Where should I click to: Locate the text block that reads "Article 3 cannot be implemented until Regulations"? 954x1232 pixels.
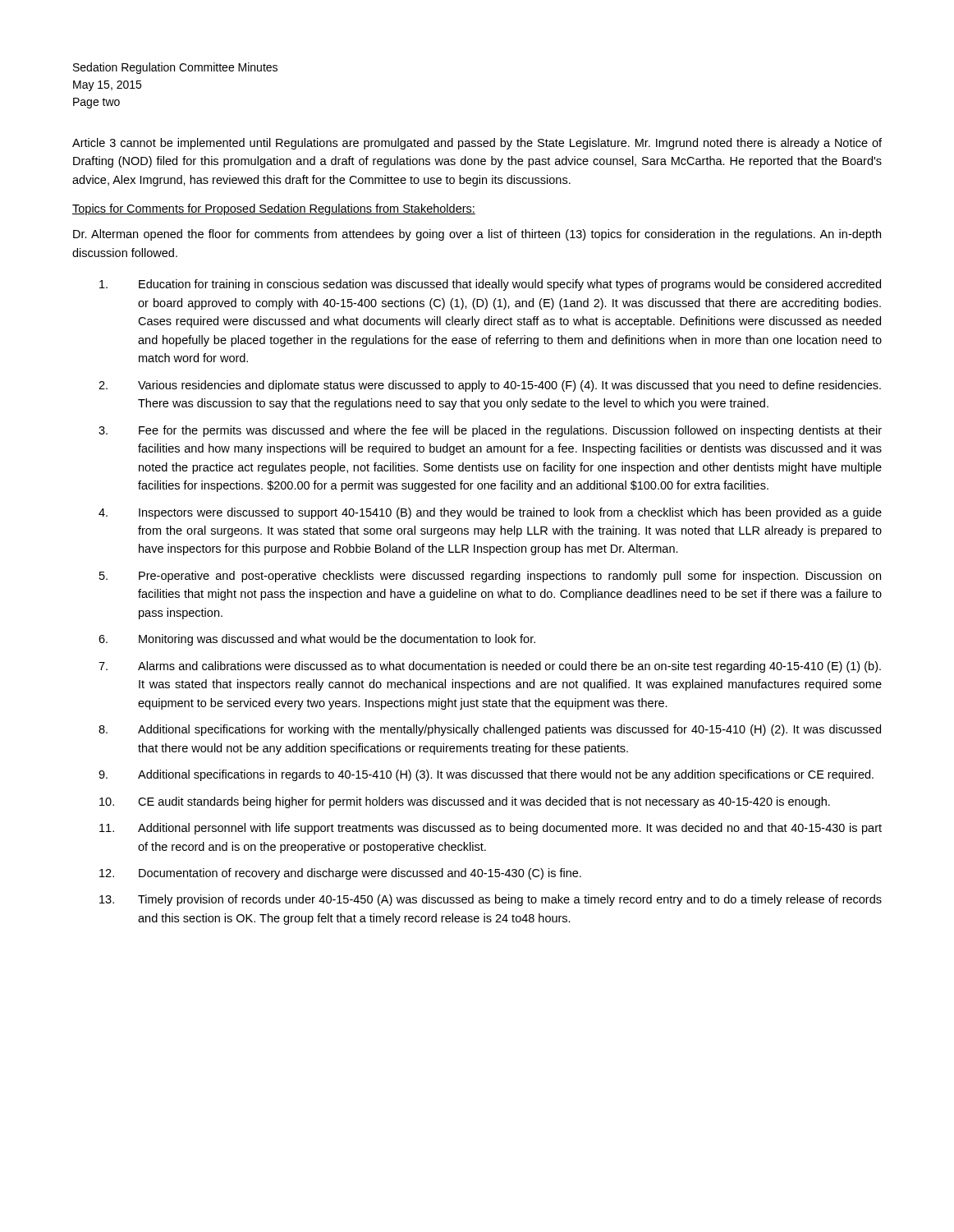click(x=477, y=161)
